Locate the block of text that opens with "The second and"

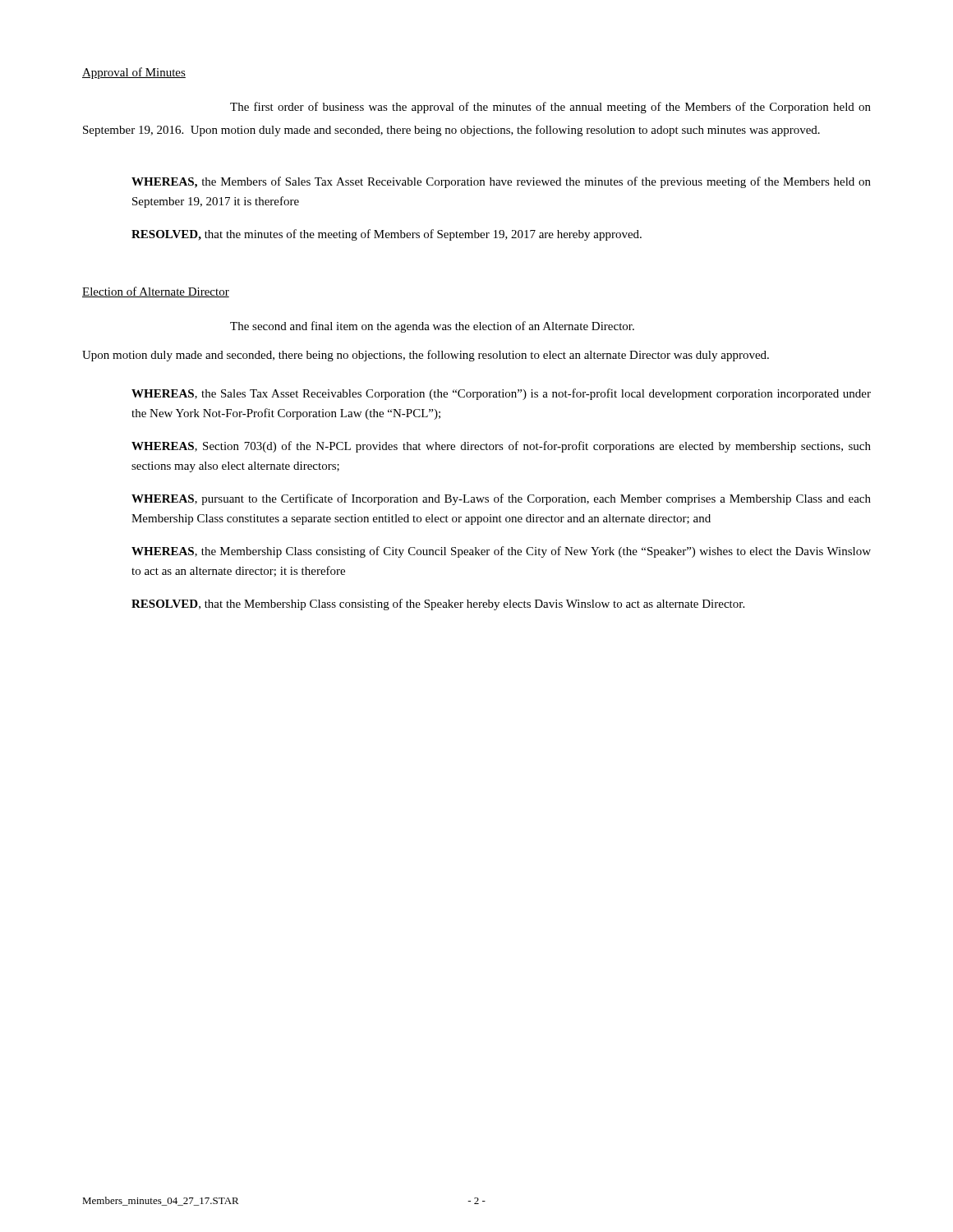coord(476,326)
